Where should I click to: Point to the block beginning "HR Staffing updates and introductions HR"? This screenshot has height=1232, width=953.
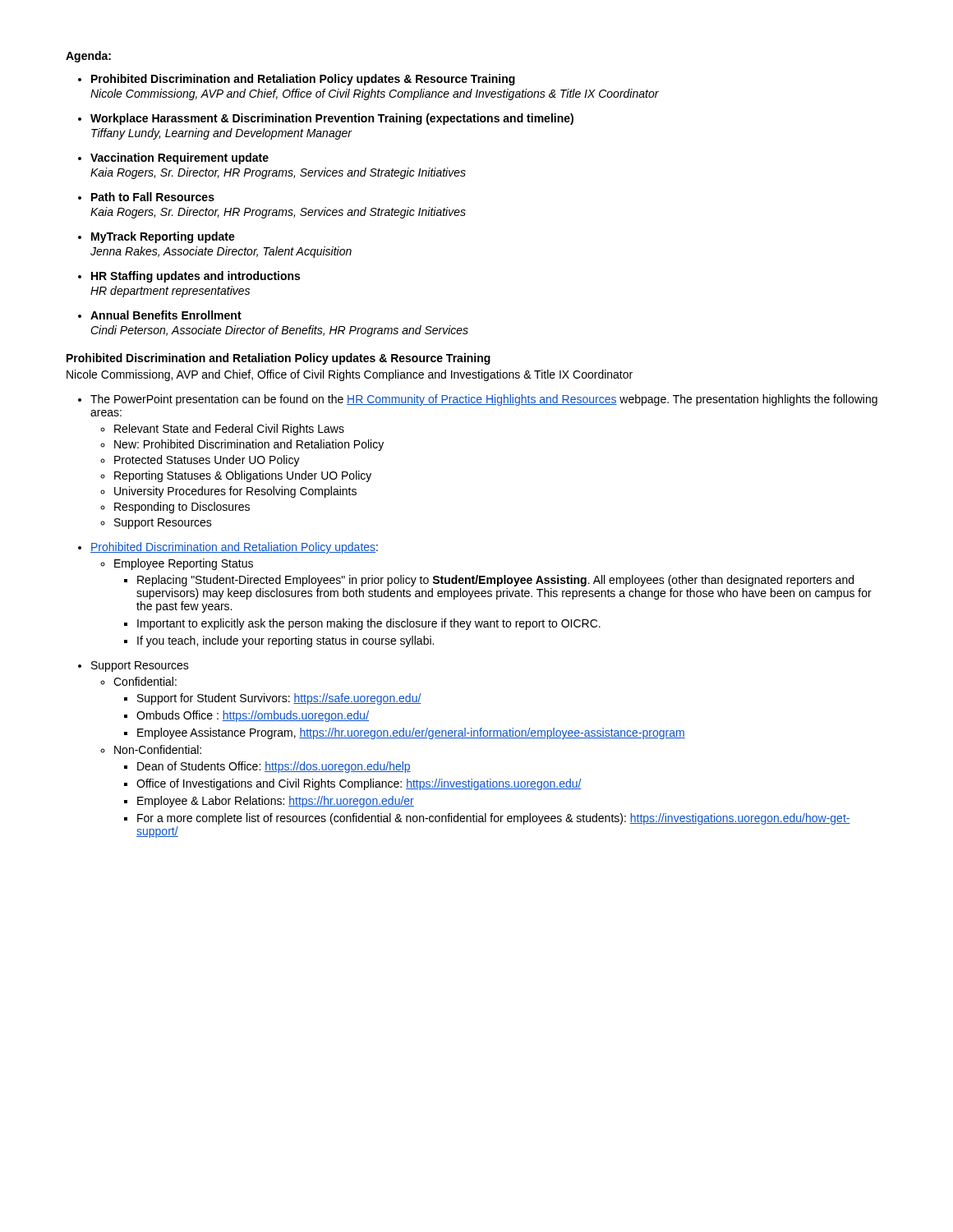(x=196, y=277)
